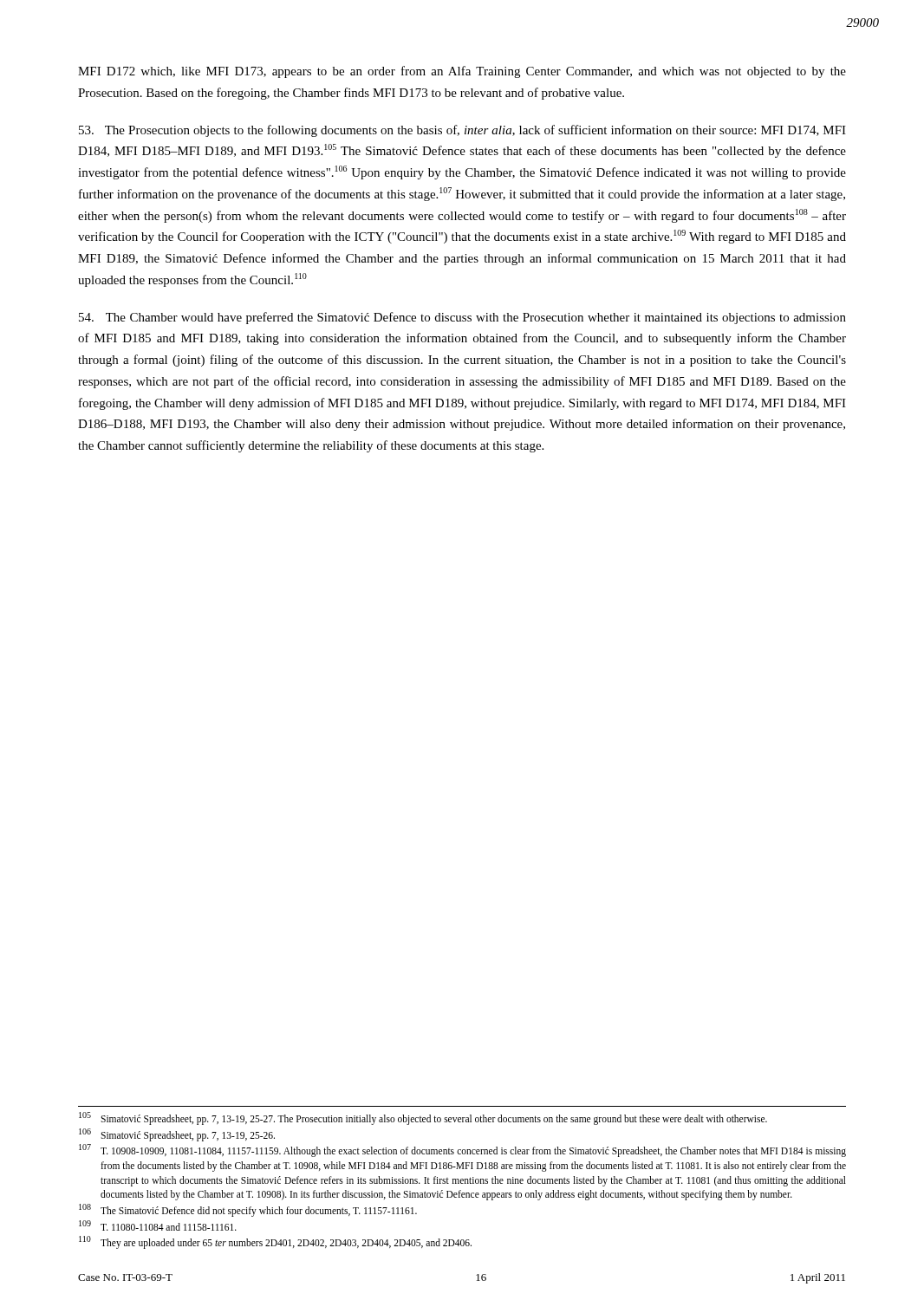
Task: Select the region starting "105 Simatović Spreadsheet, pp. 7, 13-19,"
Action: (x=462, y=1119)
